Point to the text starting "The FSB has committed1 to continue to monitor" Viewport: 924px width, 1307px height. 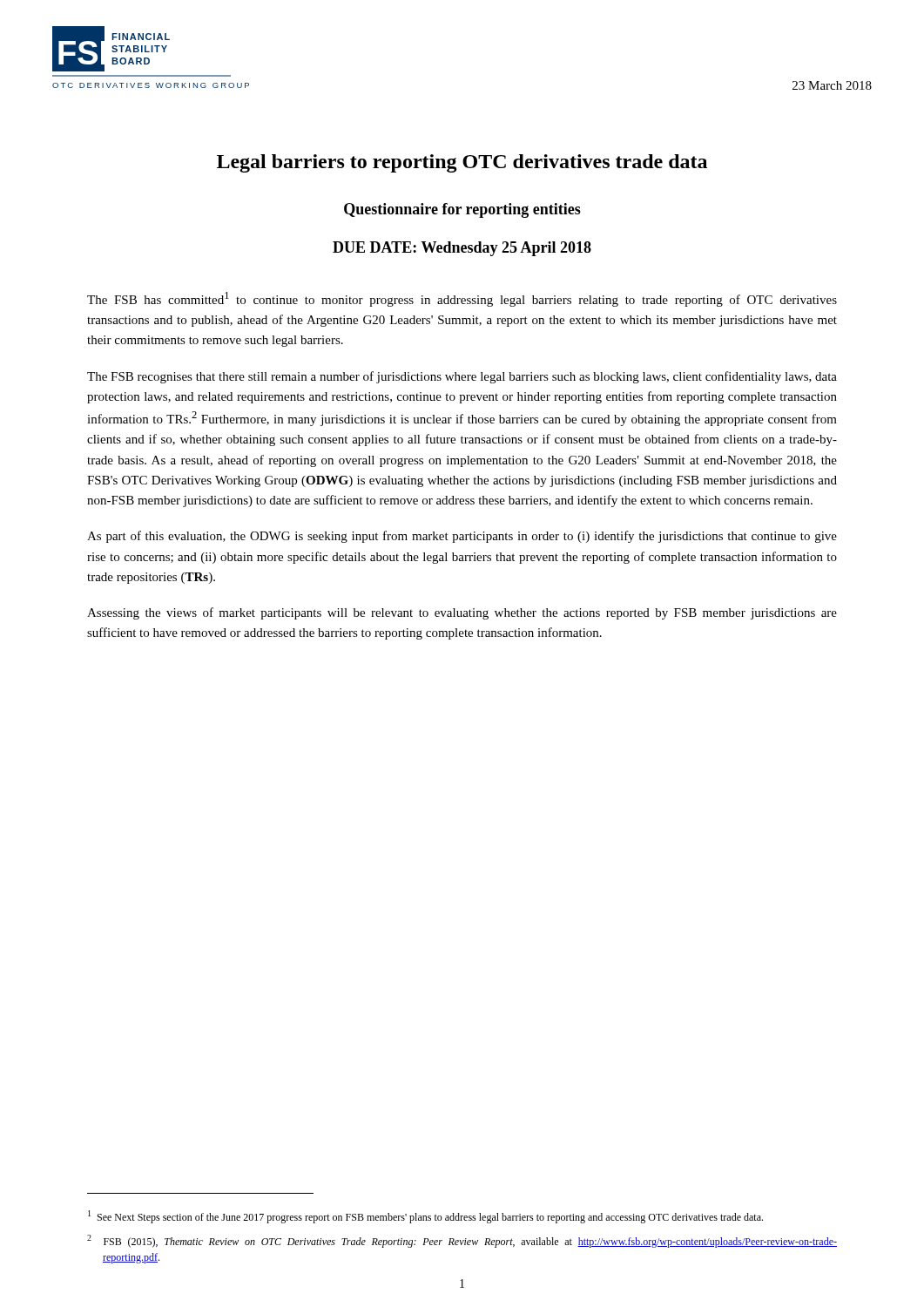click(x=462, y=318)
